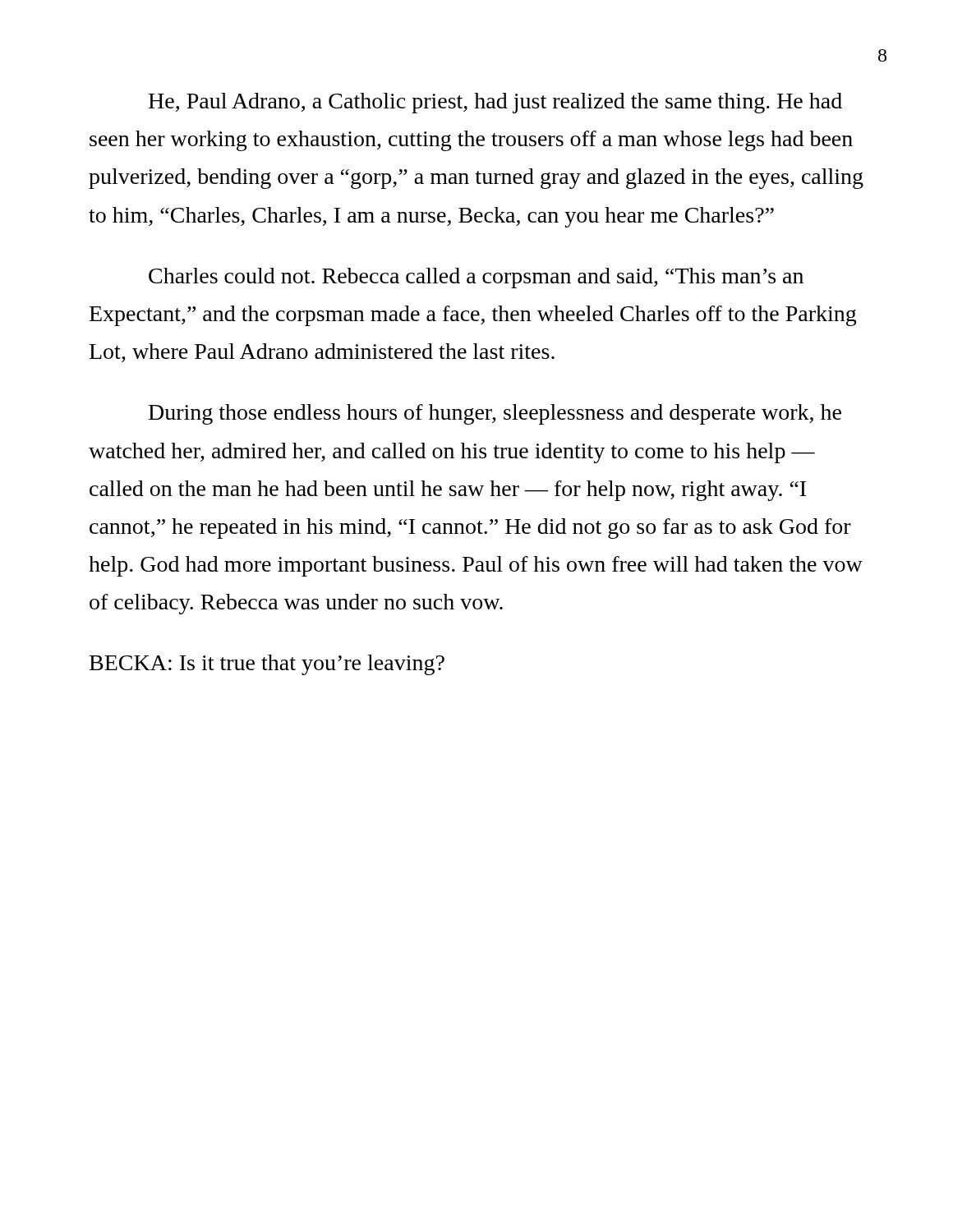
Task: Click on the text block containing "He, Paul Adrano, a Catholic priest, had just"
Action: click(495, 103)
